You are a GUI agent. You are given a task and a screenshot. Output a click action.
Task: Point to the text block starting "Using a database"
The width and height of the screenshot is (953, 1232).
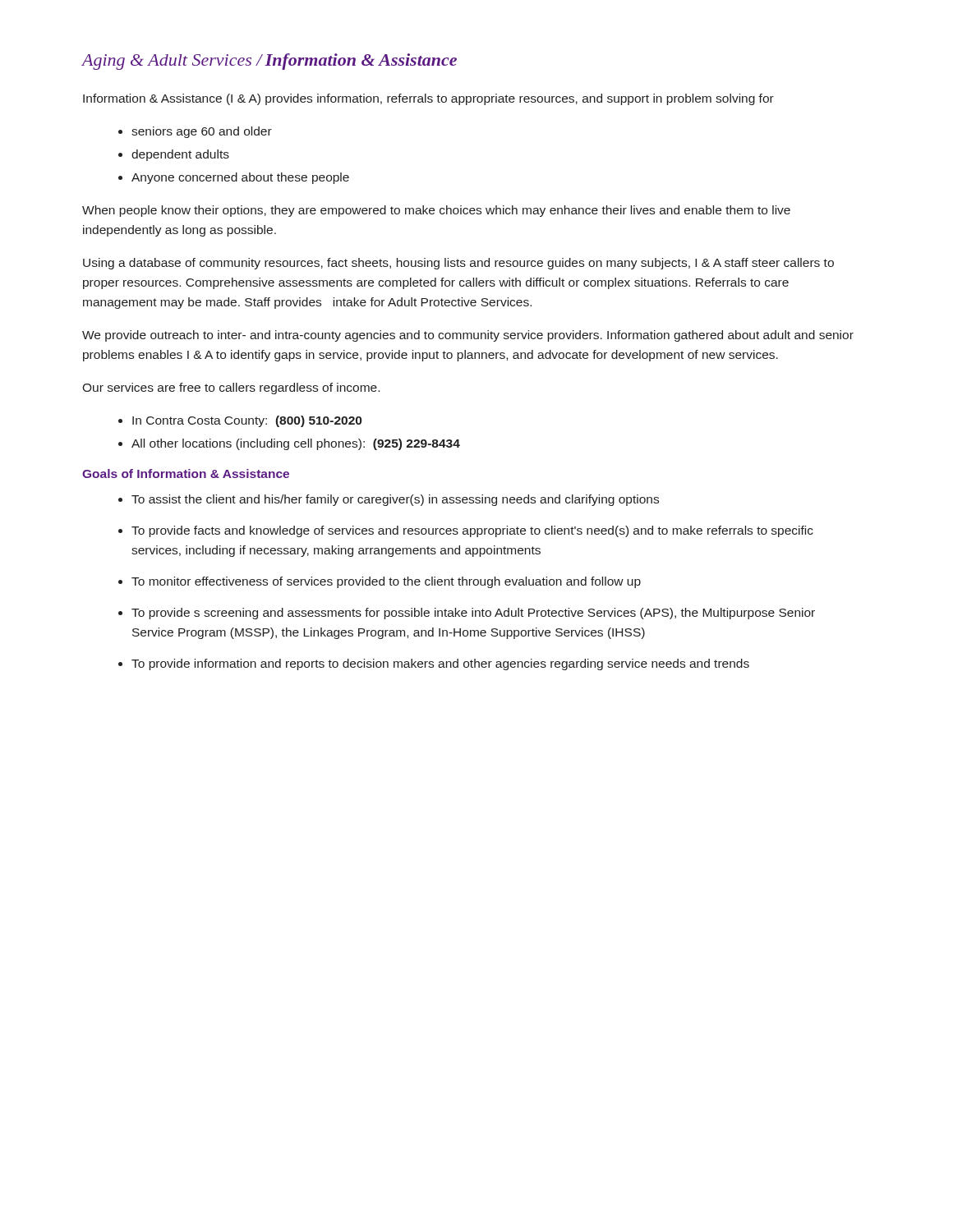(x=458, y=282)
